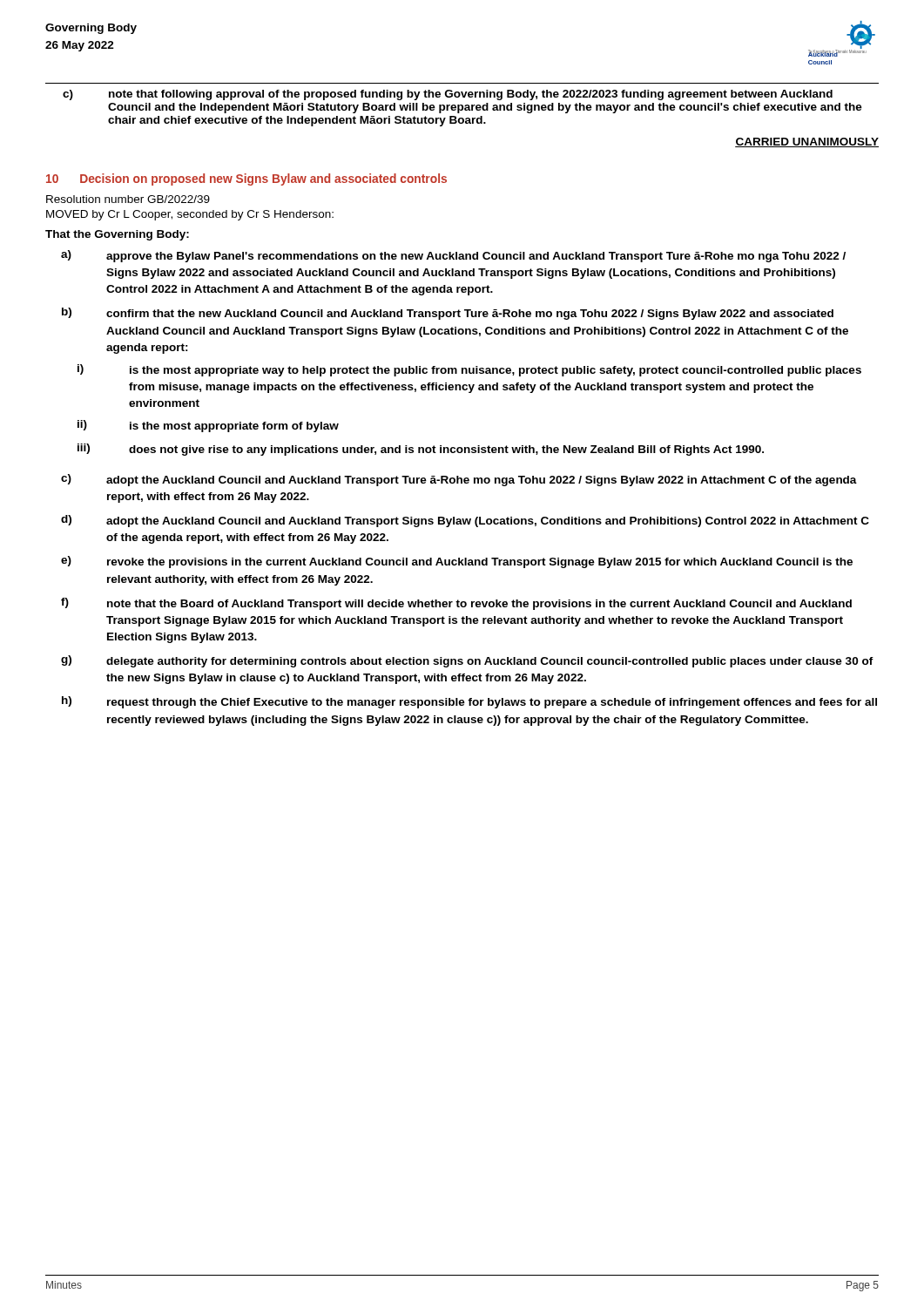The width and height of the screenshot is (924, 1307).
Task: Navigate to the block starting "That the Governing Body:"
Action: [117, 235]
